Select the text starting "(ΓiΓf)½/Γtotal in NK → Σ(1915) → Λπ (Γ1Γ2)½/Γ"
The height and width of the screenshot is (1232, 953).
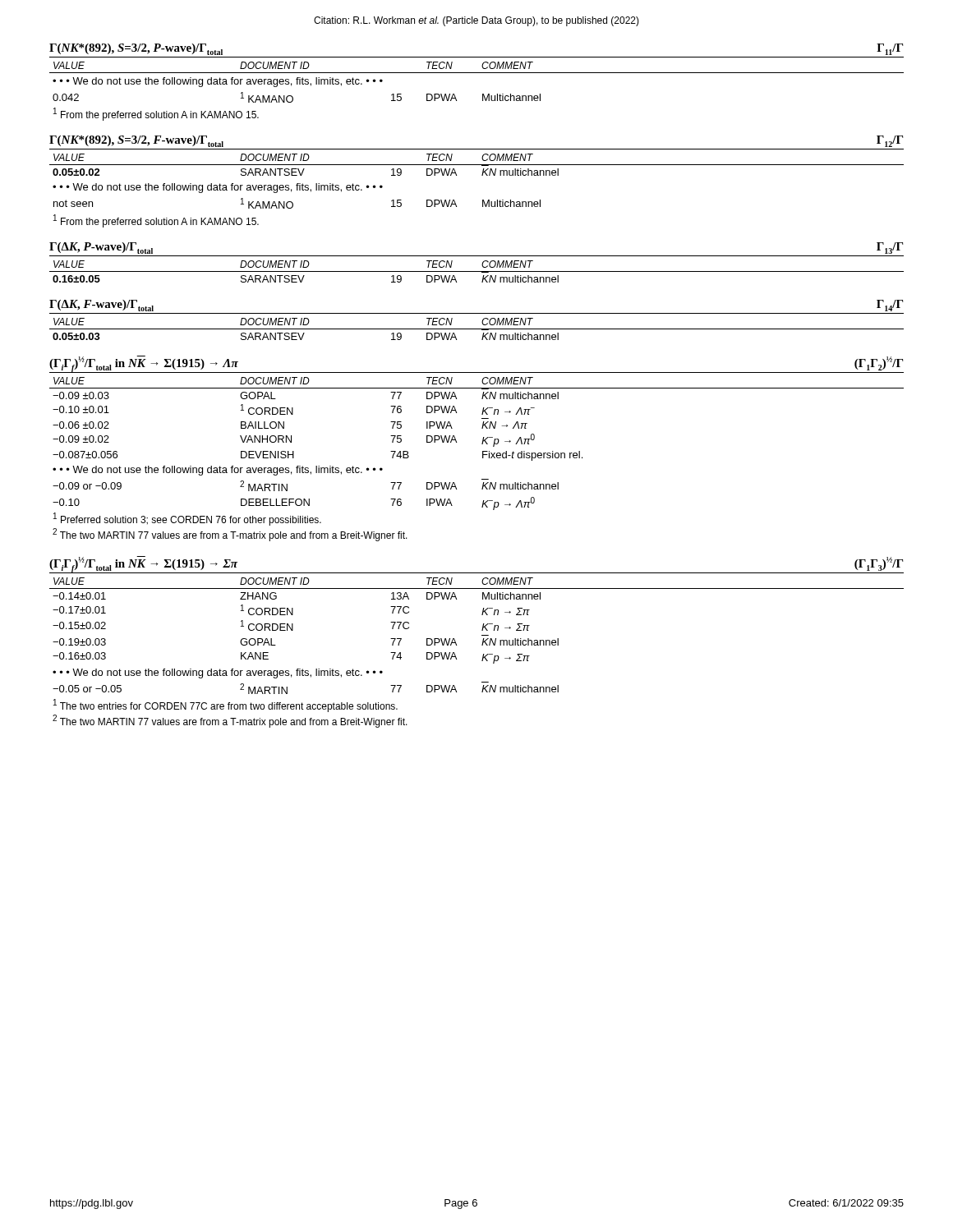[476, 448]
